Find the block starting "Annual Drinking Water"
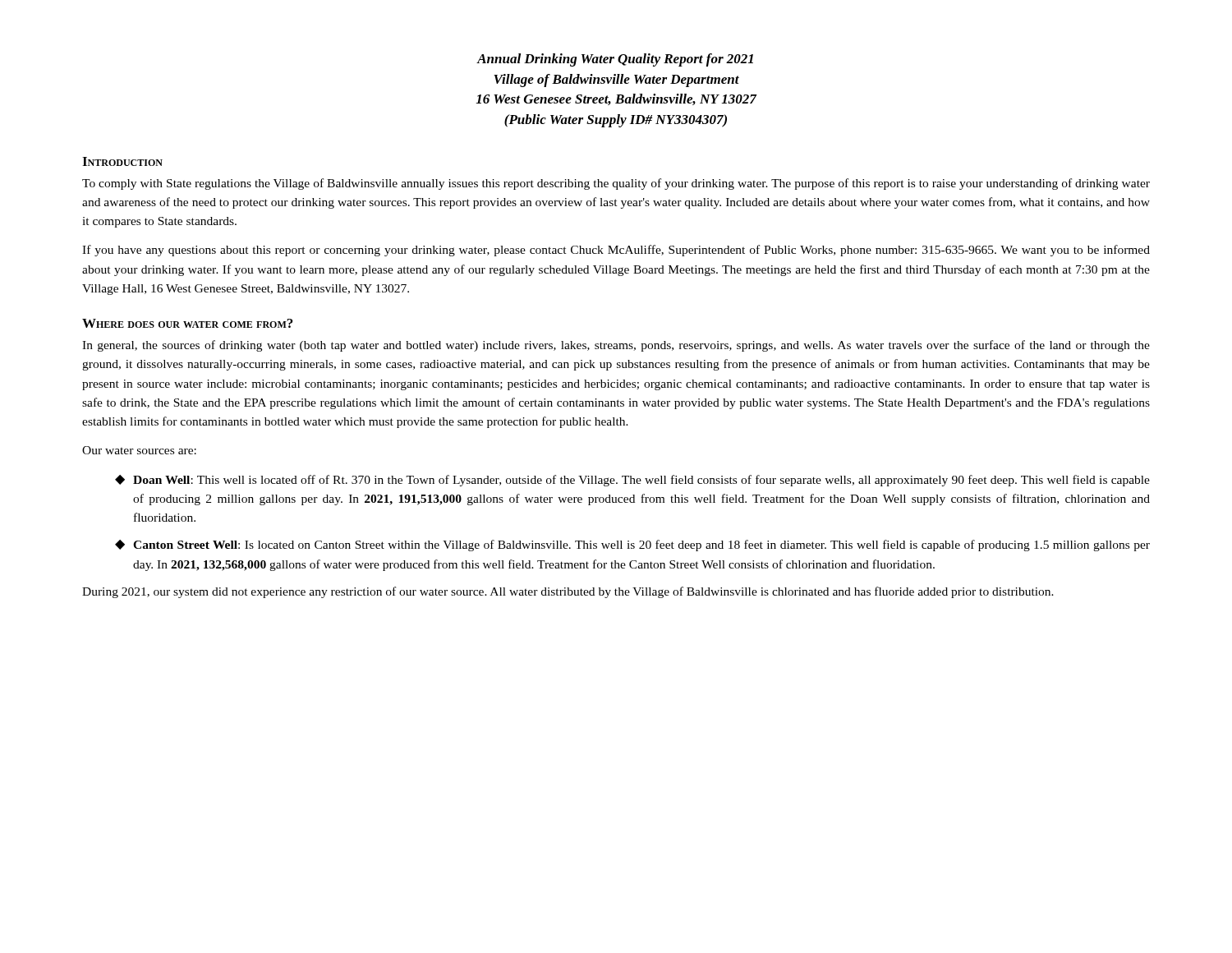Screen dimensions: 953x1232 click(616, 90)
